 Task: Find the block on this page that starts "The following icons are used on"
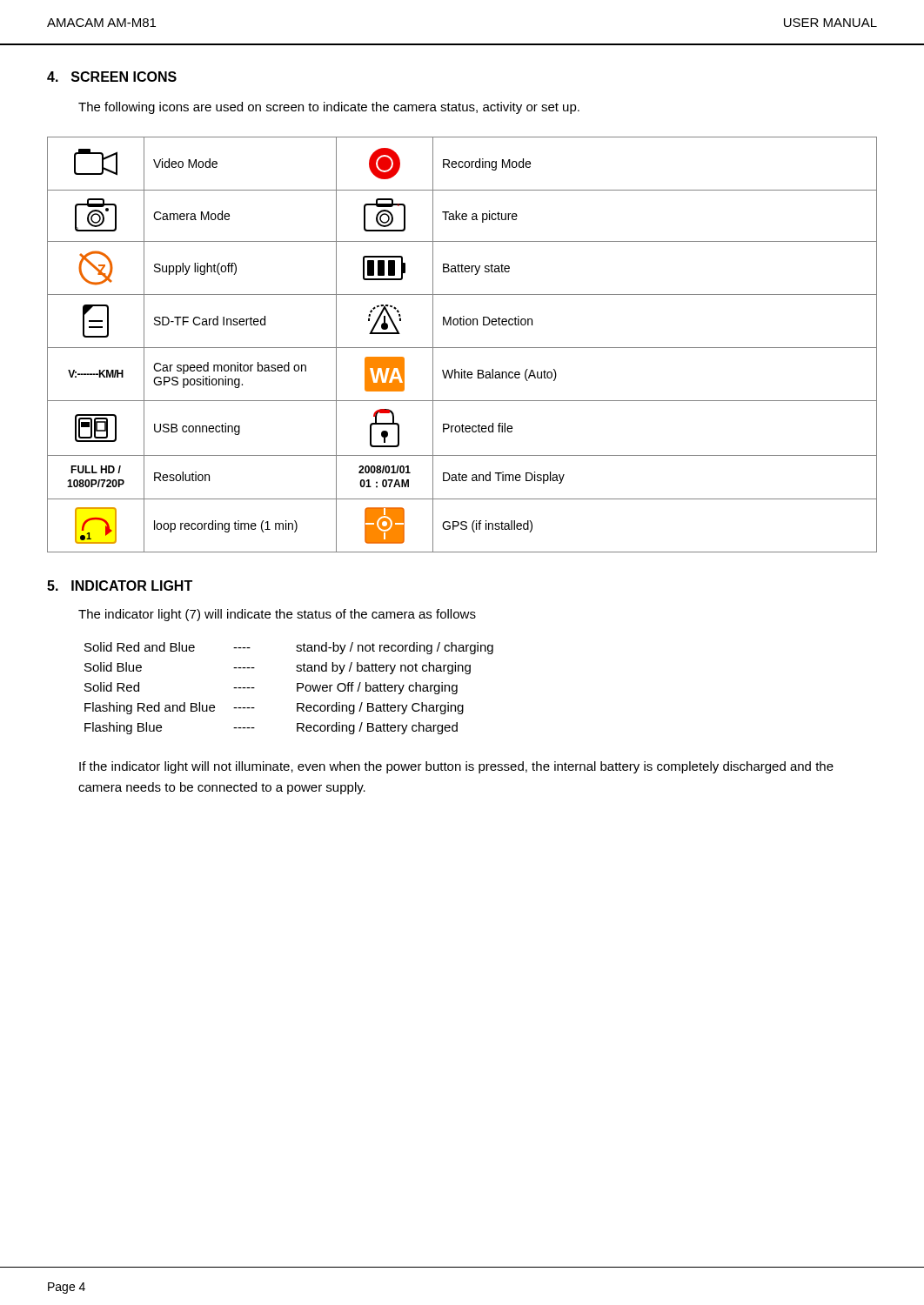pyautogui.click(x=329, y=107)
